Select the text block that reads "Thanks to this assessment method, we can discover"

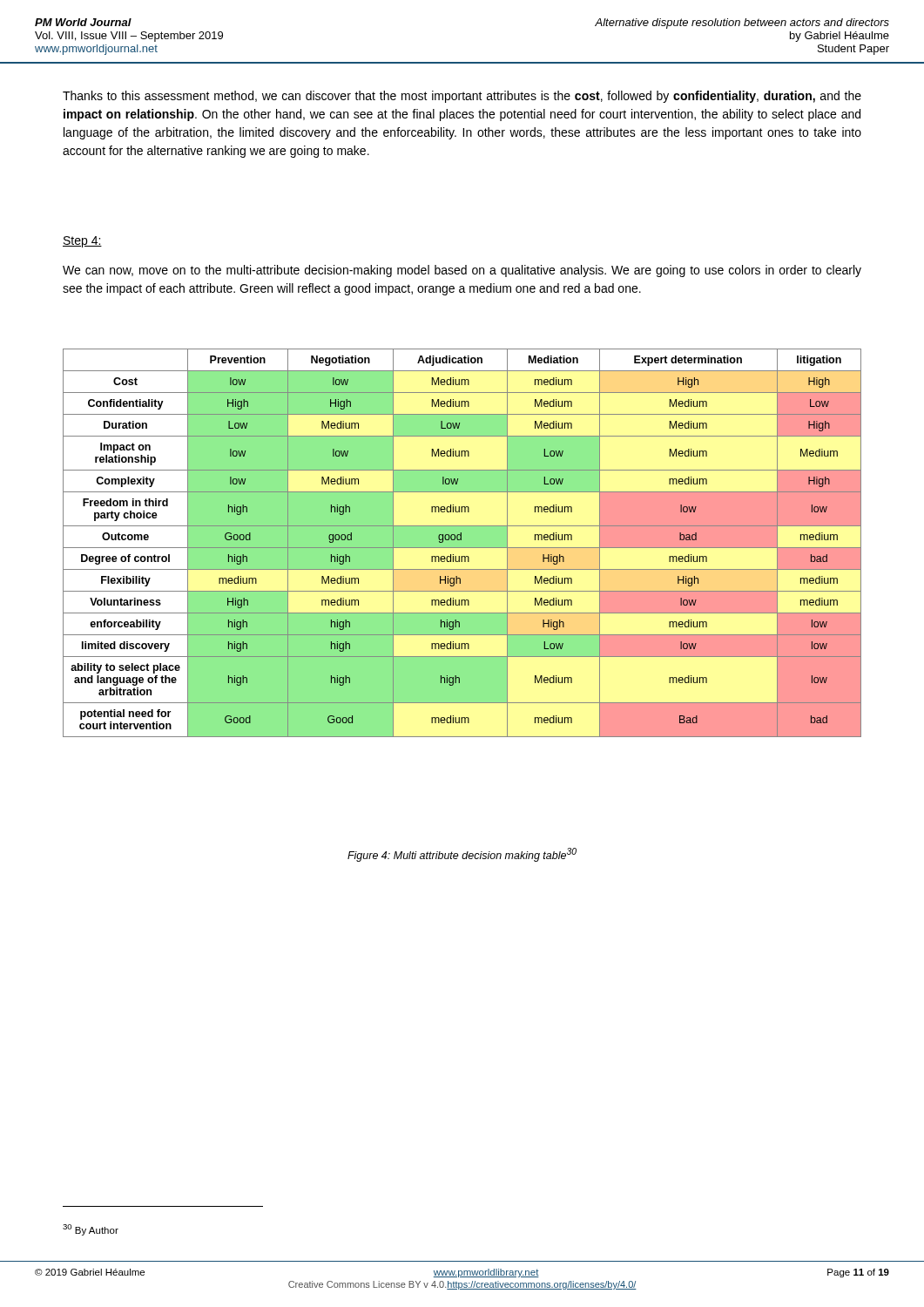462,123
